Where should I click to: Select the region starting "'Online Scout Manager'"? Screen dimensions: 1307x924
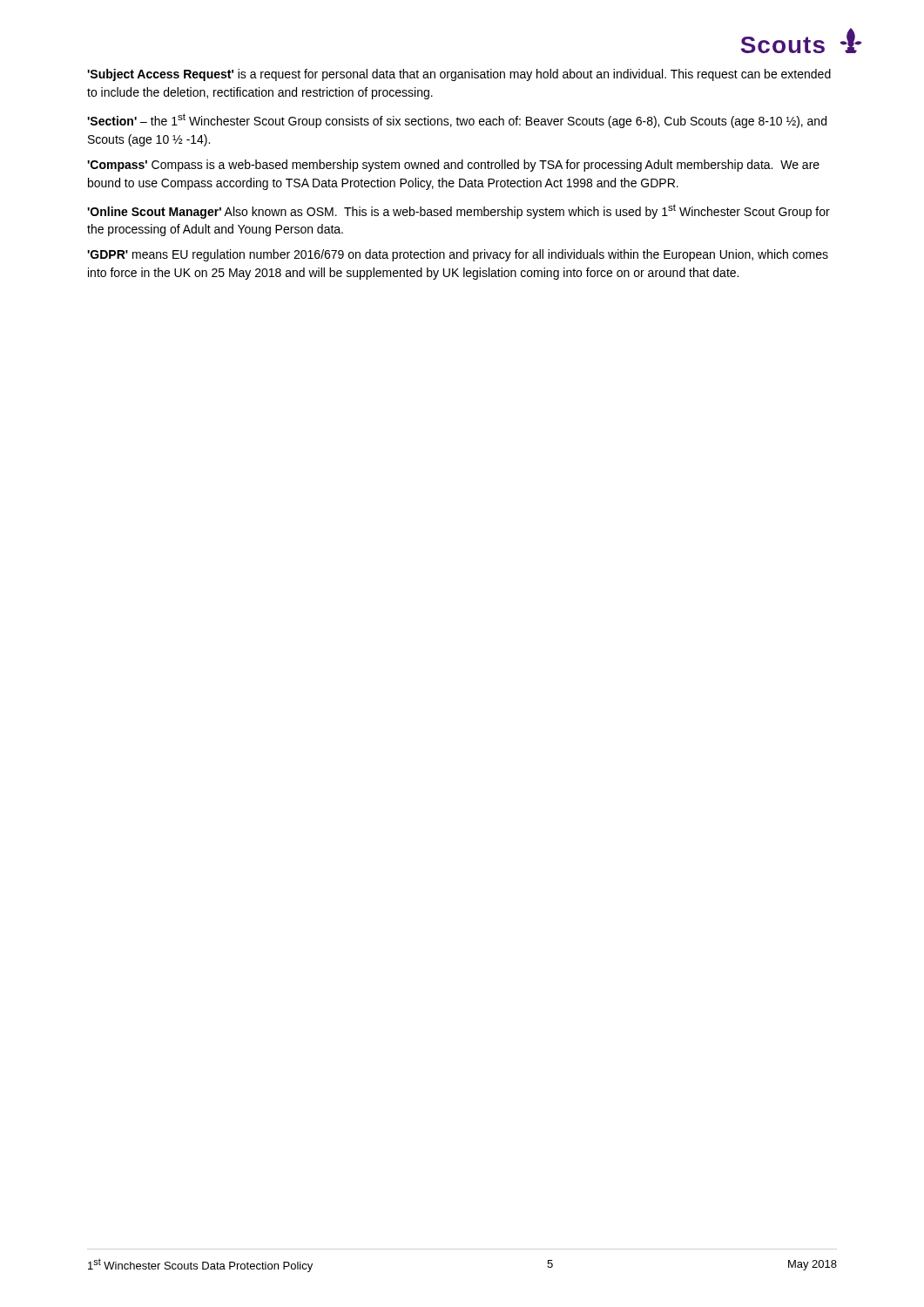462,219
